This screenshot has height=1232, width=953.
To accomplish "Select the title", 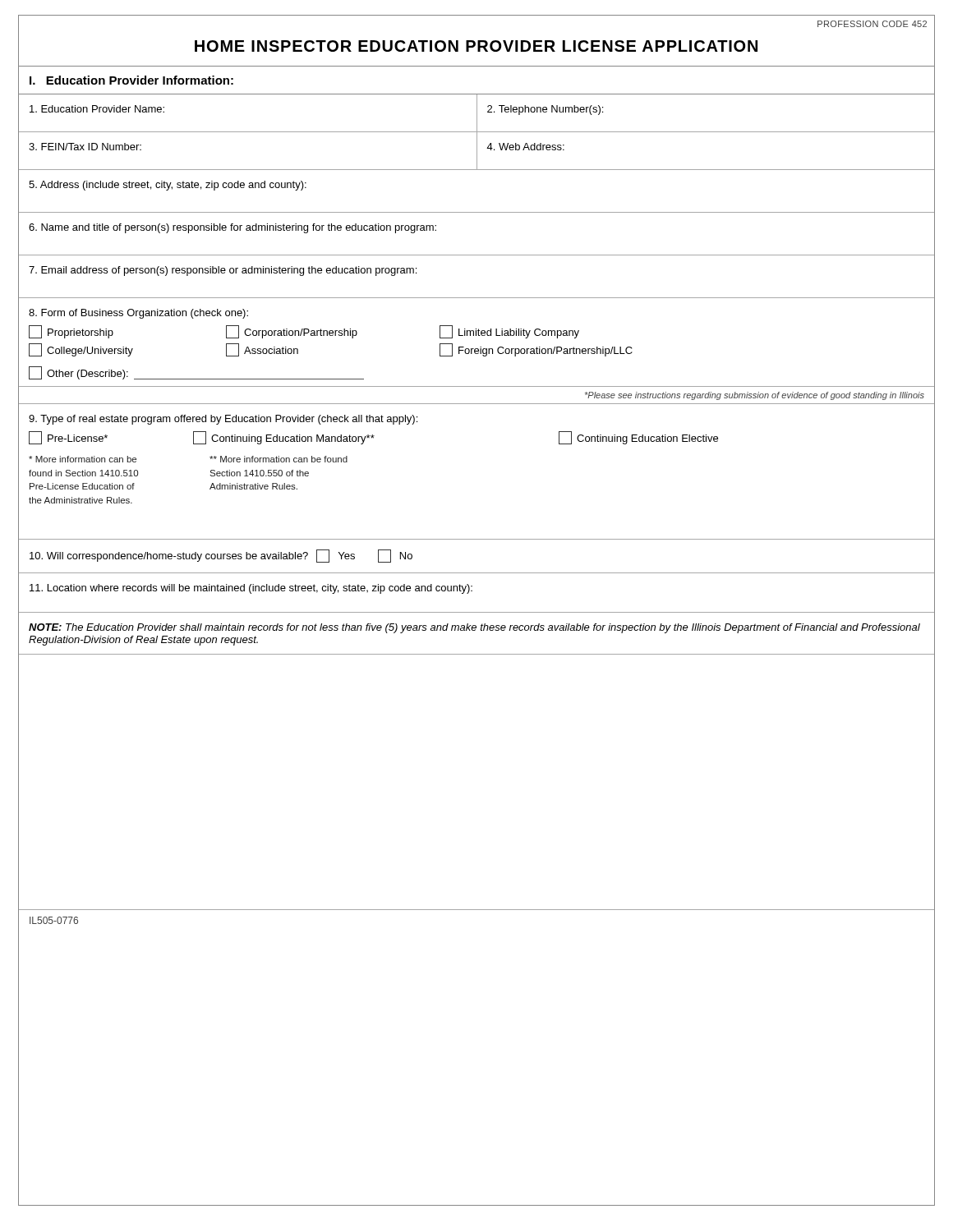I will [476, 46].
